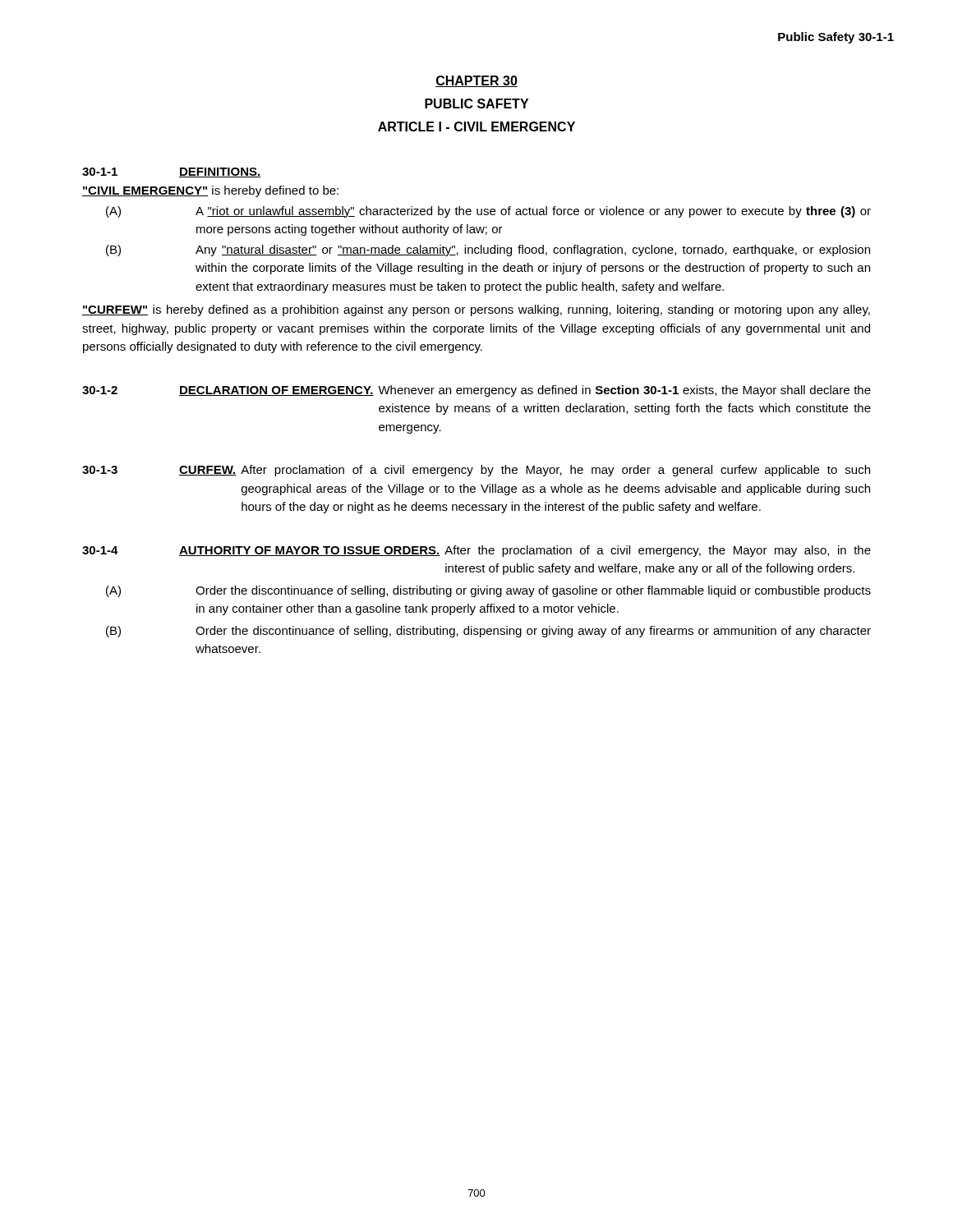Screen dimensions: 1232x953
Task: Click the title that begins "ARTICLE I -"
Action: pos(476,127)
